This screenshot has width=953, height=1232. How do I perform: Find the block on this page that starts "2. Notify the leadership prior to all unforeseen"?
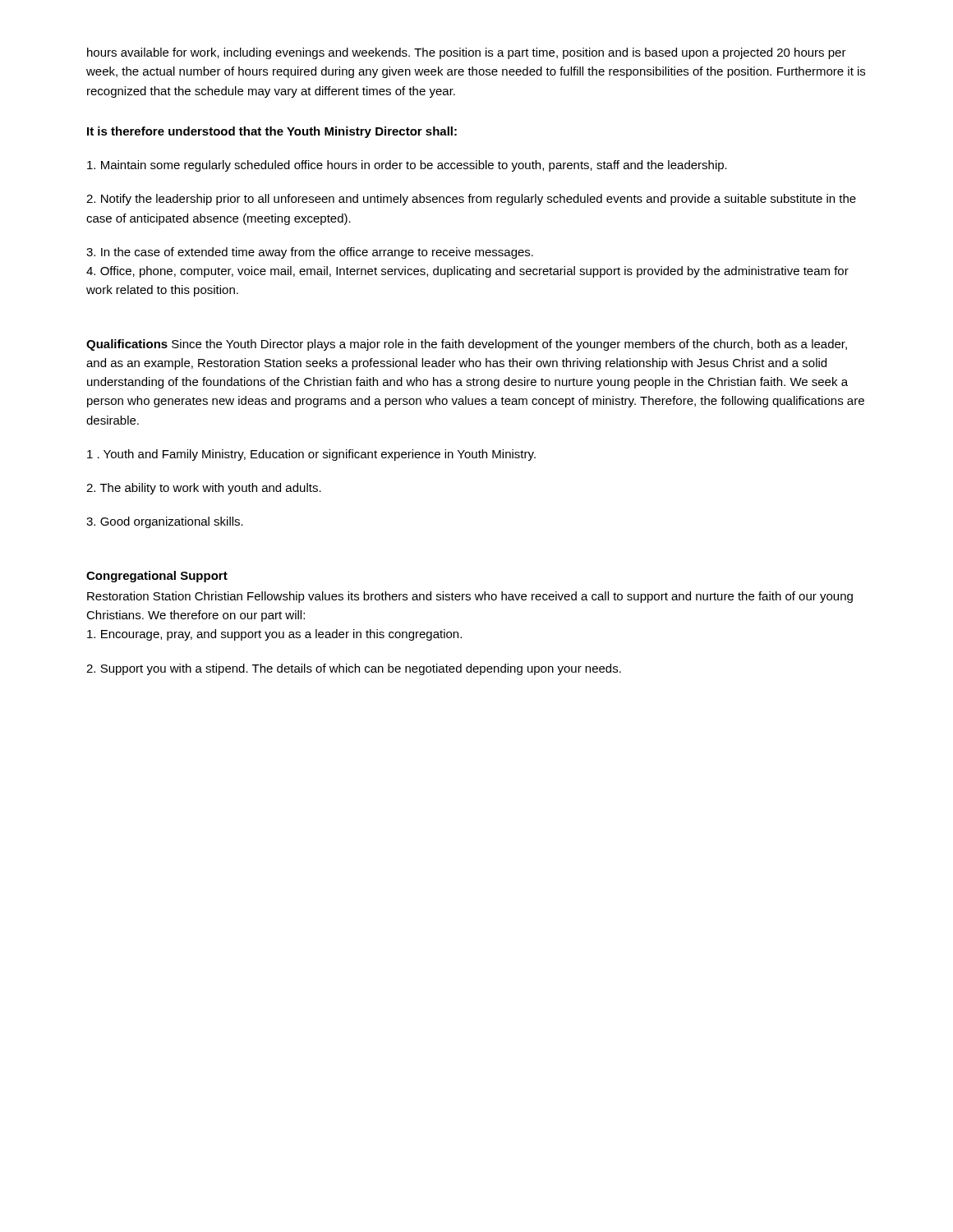click(471, 208)
